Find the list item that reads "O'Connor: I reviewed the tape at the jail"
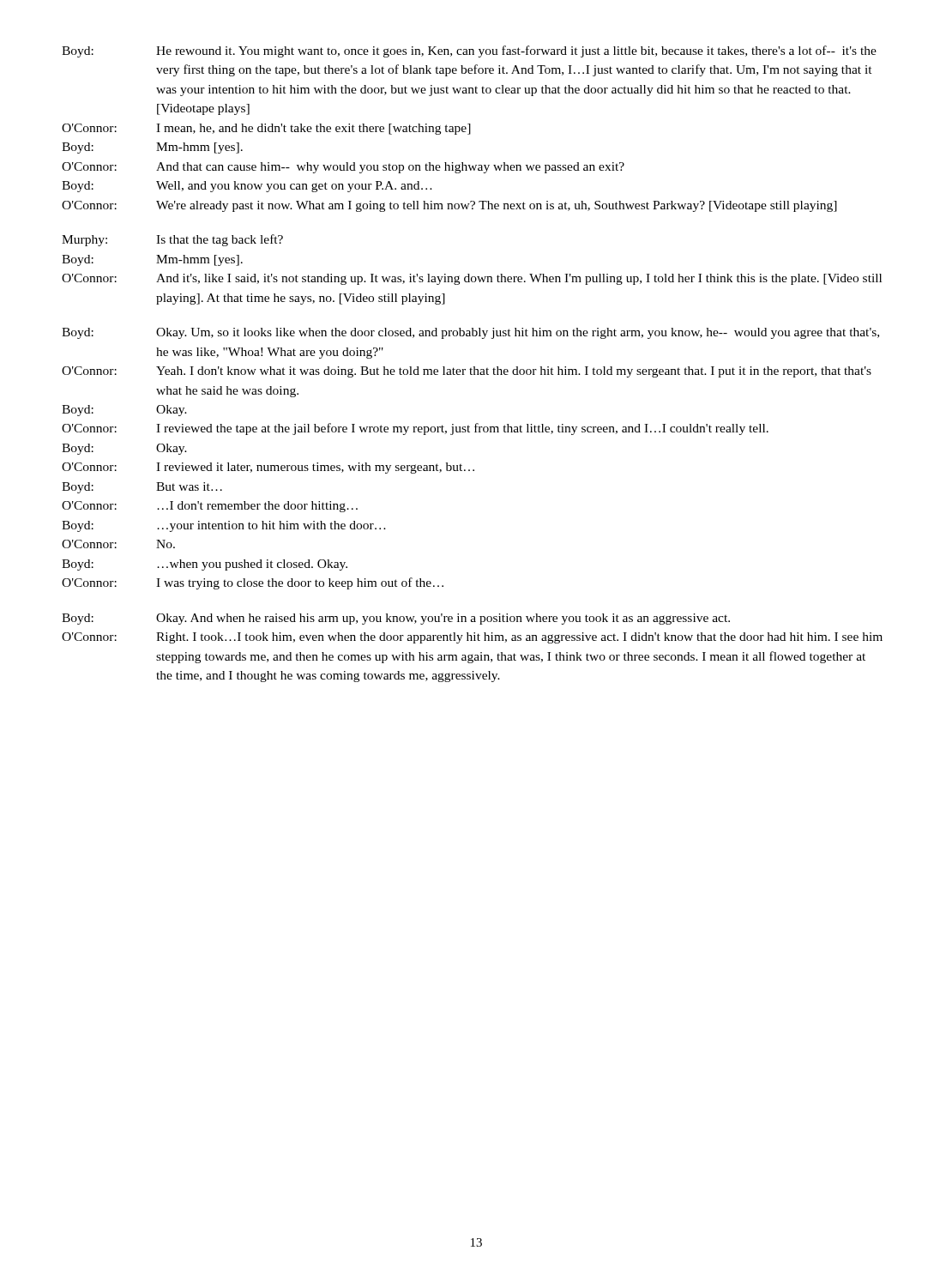The image size is (952, 1287). coord(473,429)
